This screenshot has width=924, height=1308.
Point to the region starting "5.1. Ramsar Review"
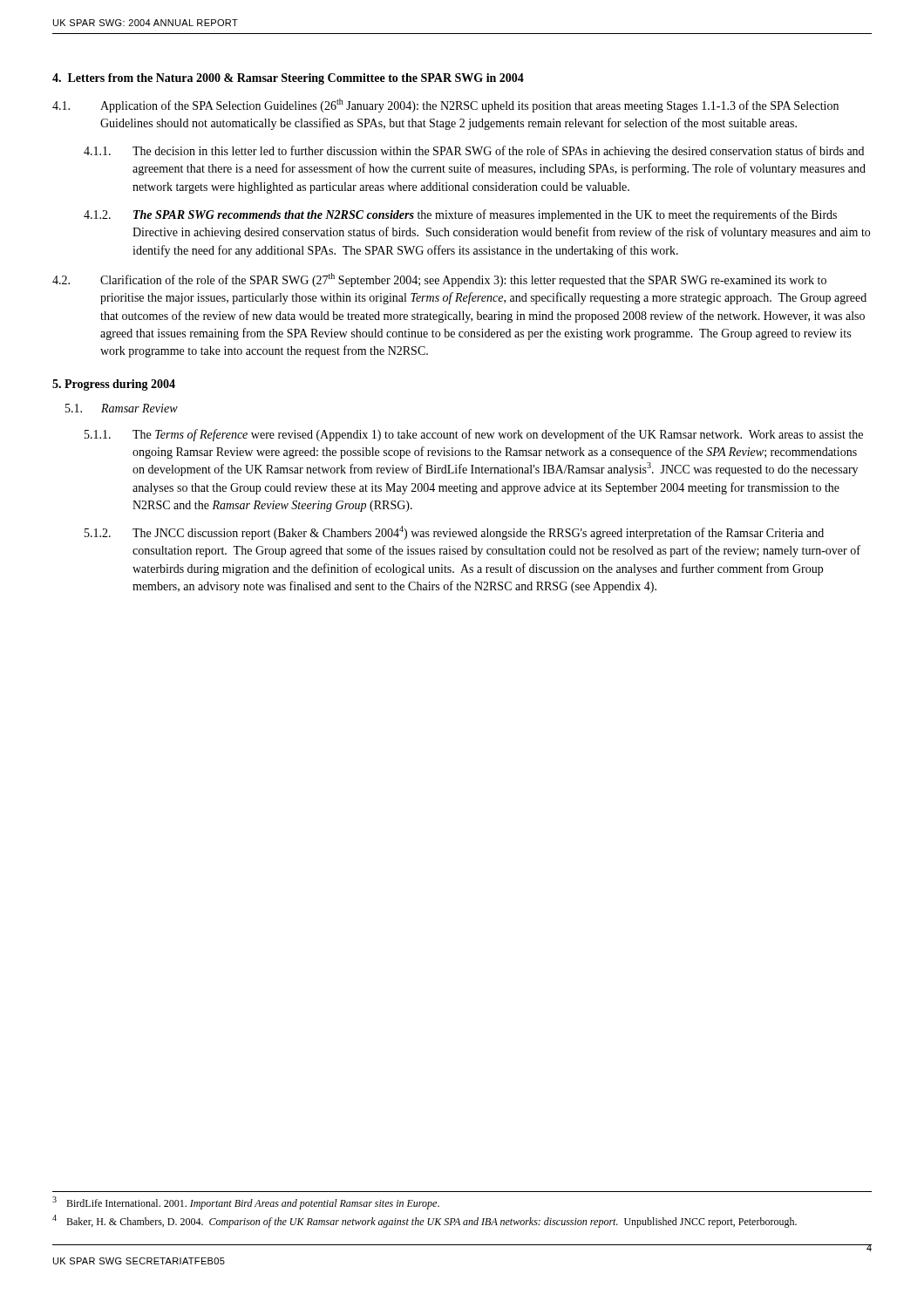(x=121, y=409)
